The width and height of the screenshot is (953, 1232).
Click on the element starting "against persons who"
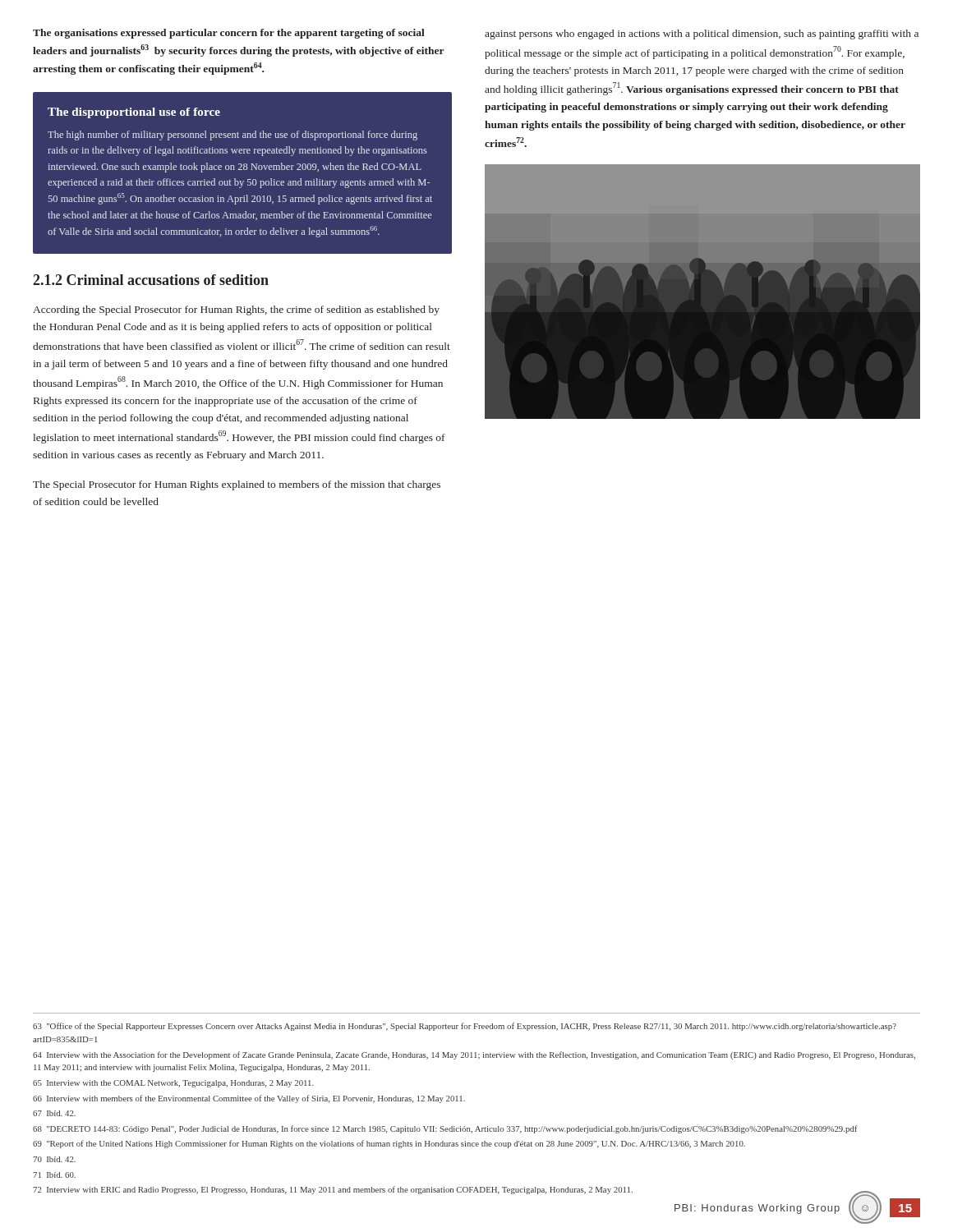coord(702,88)
